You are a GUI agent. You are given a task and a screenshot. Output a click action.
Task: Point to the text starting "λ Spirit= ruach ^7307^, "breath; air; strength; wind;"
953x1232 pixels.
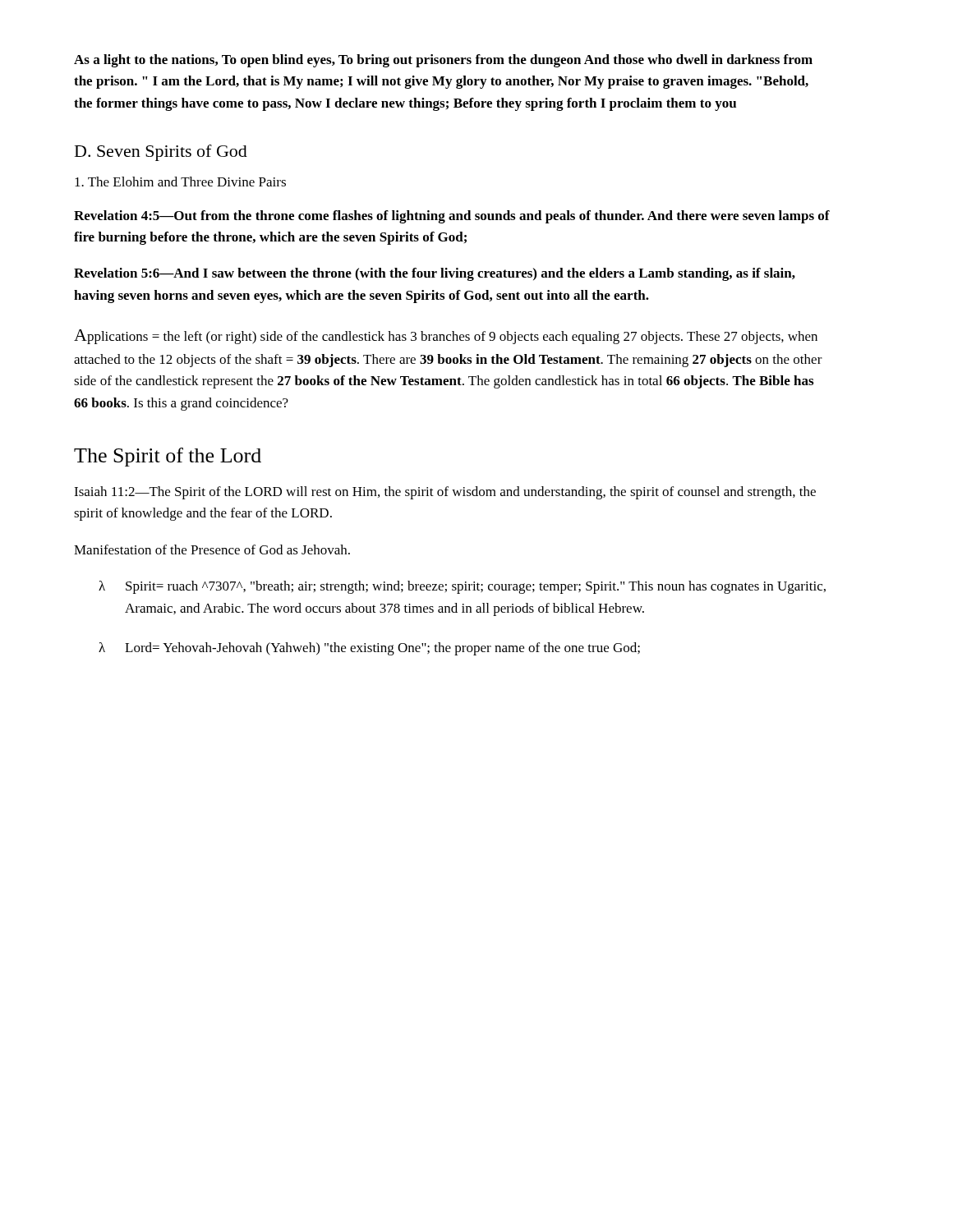(x=464, y=598)
